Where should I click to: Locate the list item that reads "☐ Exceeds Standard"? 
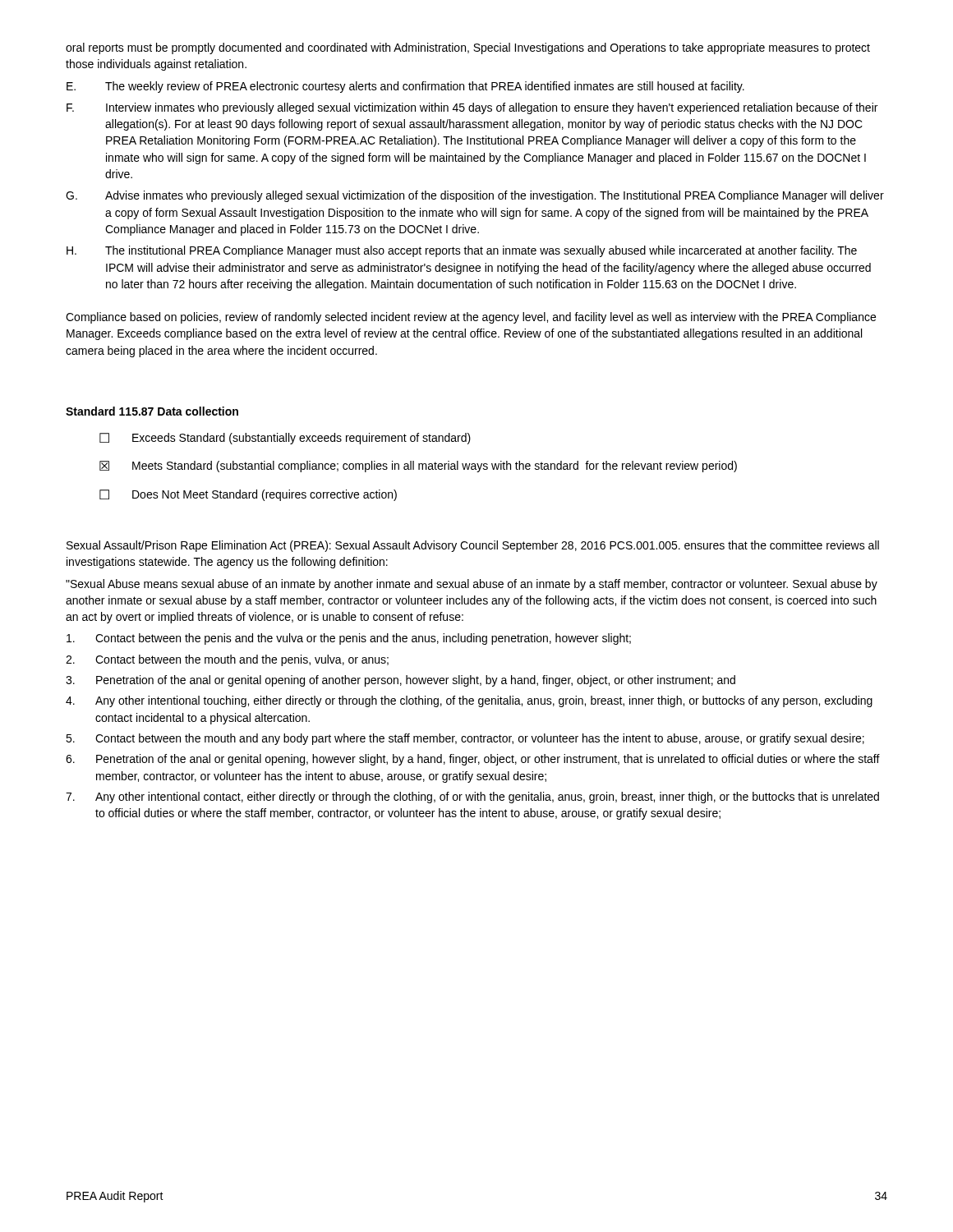point(285,438)
